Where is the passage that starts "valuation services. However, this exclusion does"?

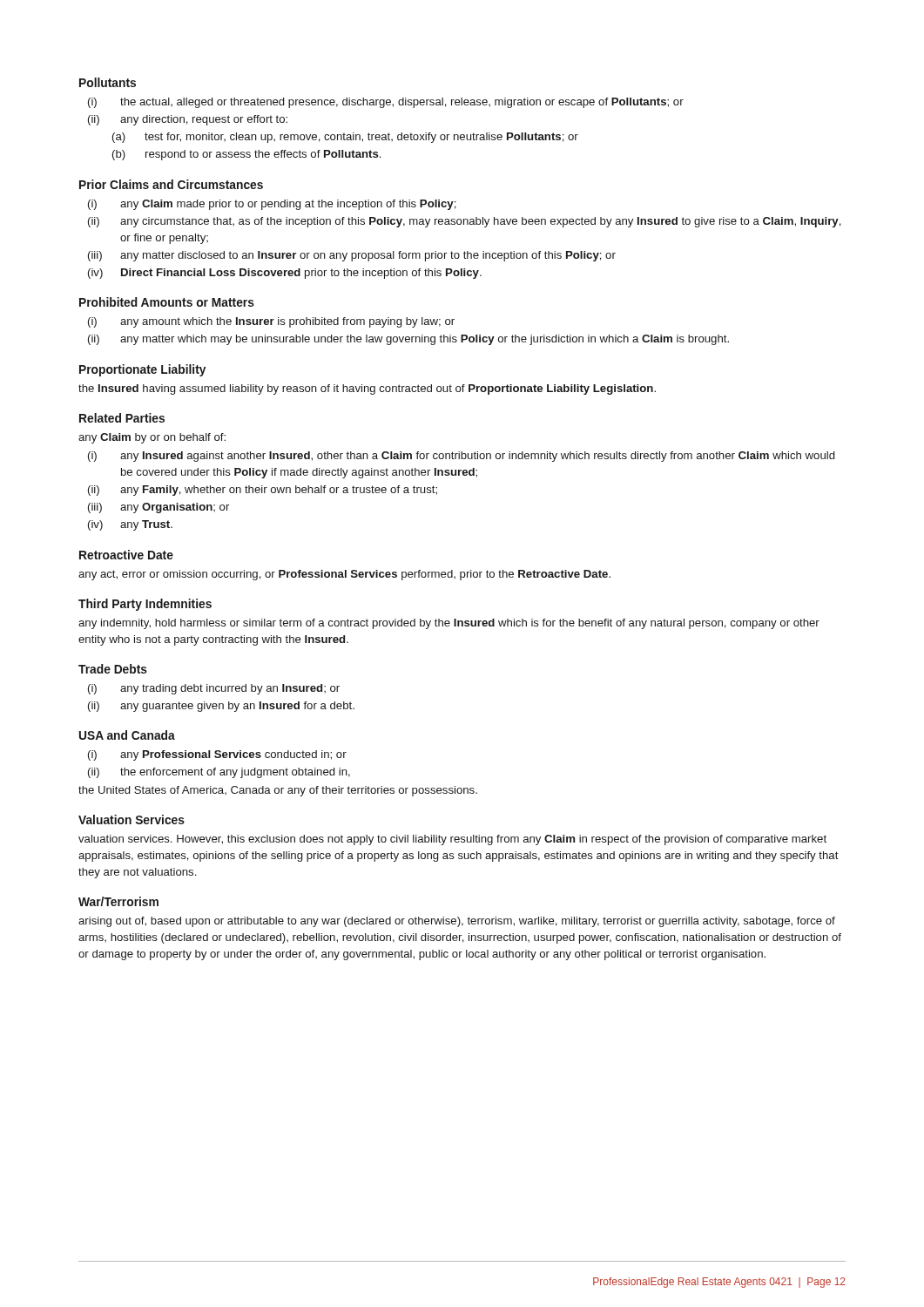pos(458,855)
